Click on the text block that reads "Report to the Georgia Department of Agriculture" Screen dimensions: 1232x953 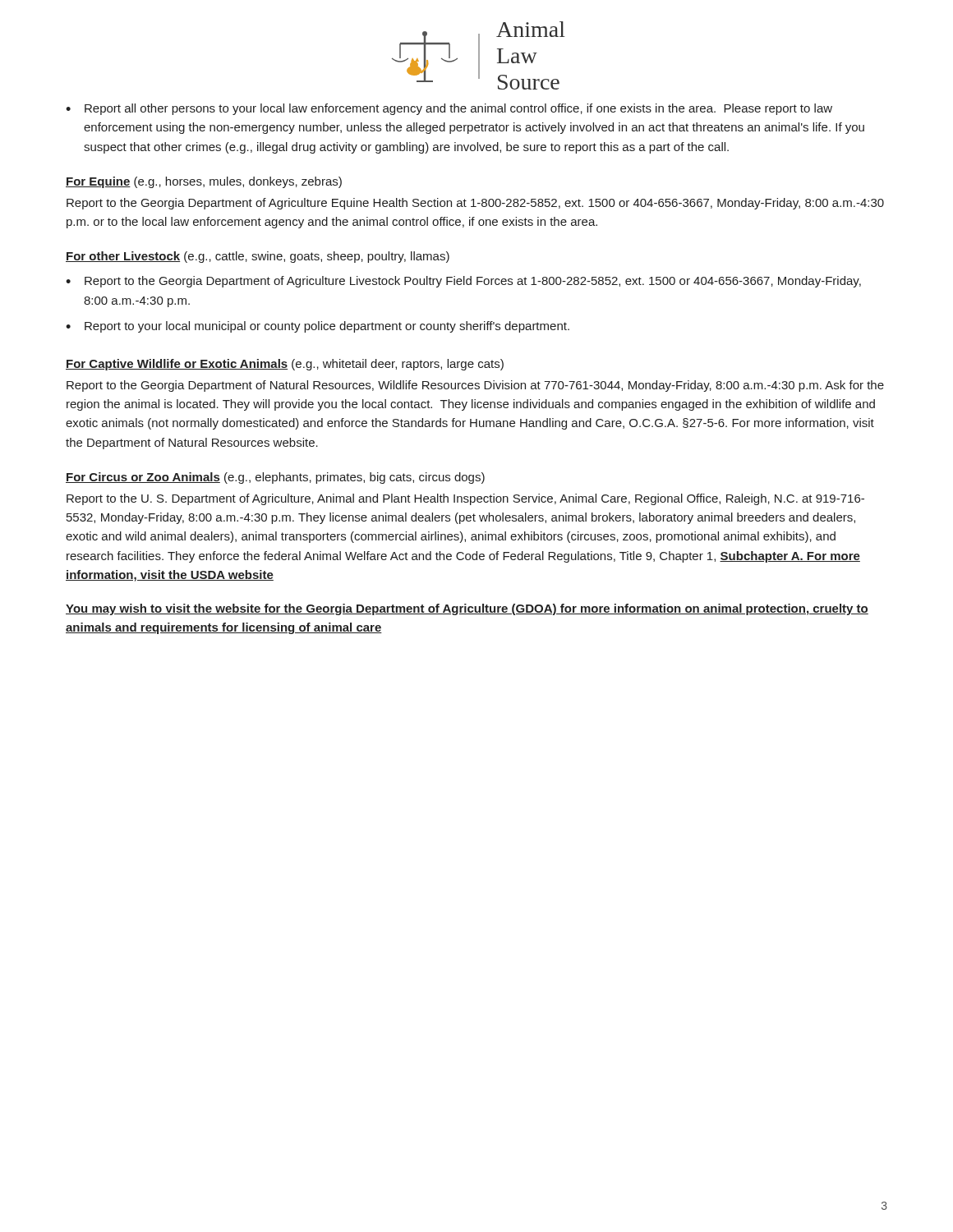click(x=475, y=212)
